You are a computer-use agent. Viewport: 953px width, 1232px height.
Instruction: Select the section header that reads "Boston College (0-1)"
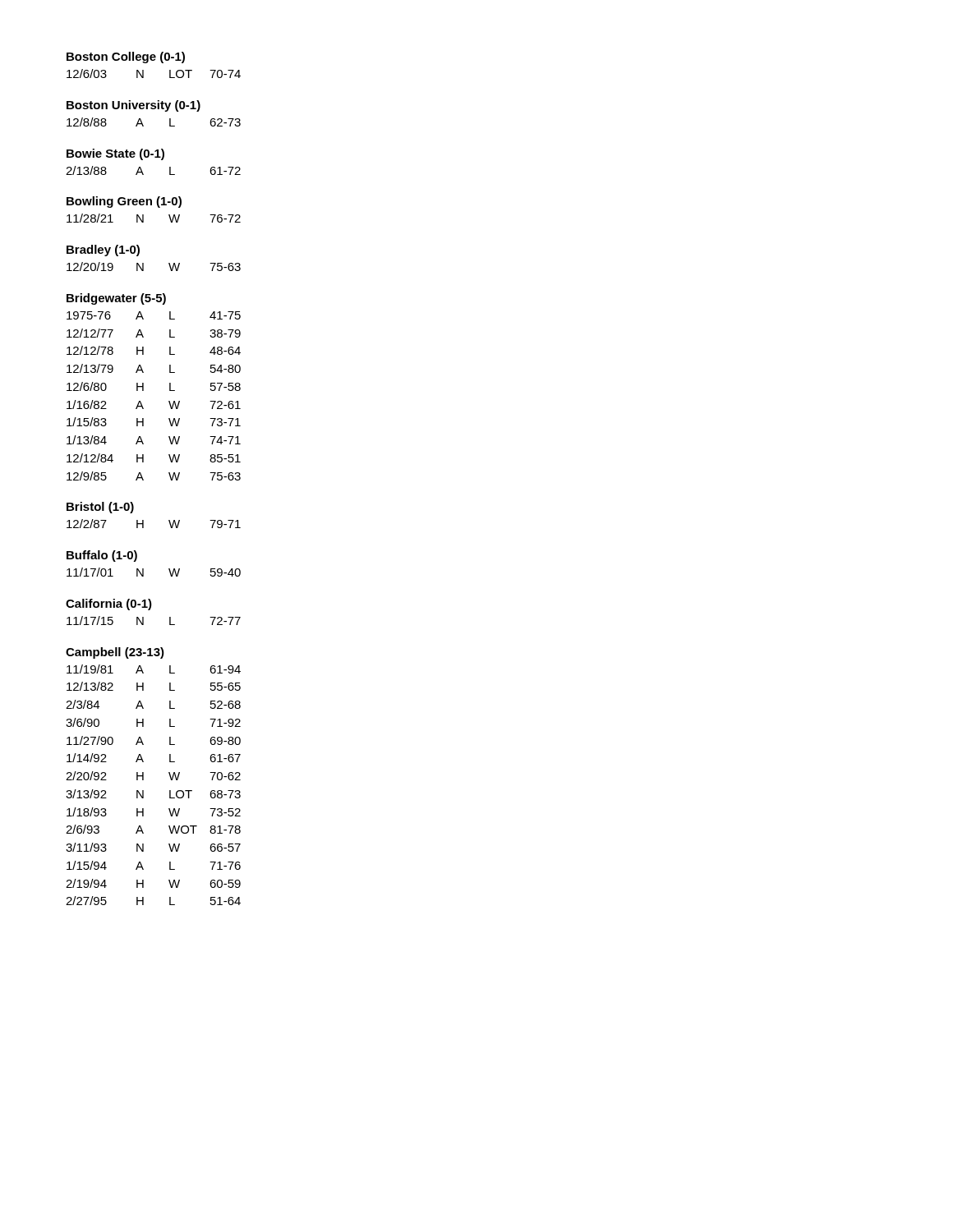126,56
